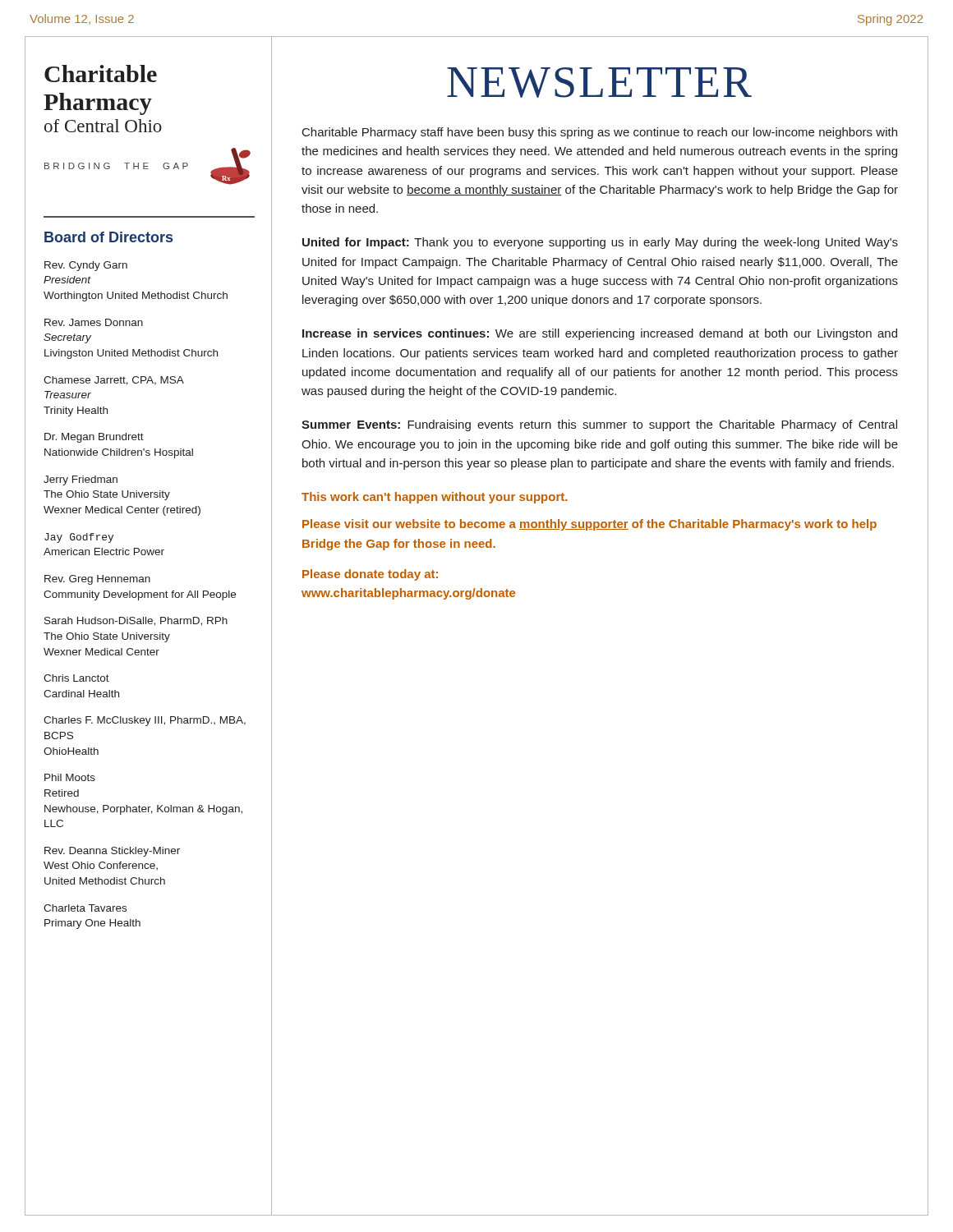This screenshot has height=1232, width=953.
Task: Click the passage that begins "Jerry Friedman The Ohio State UniversityWexner Medical"
Action: click(x=122, y=494)
